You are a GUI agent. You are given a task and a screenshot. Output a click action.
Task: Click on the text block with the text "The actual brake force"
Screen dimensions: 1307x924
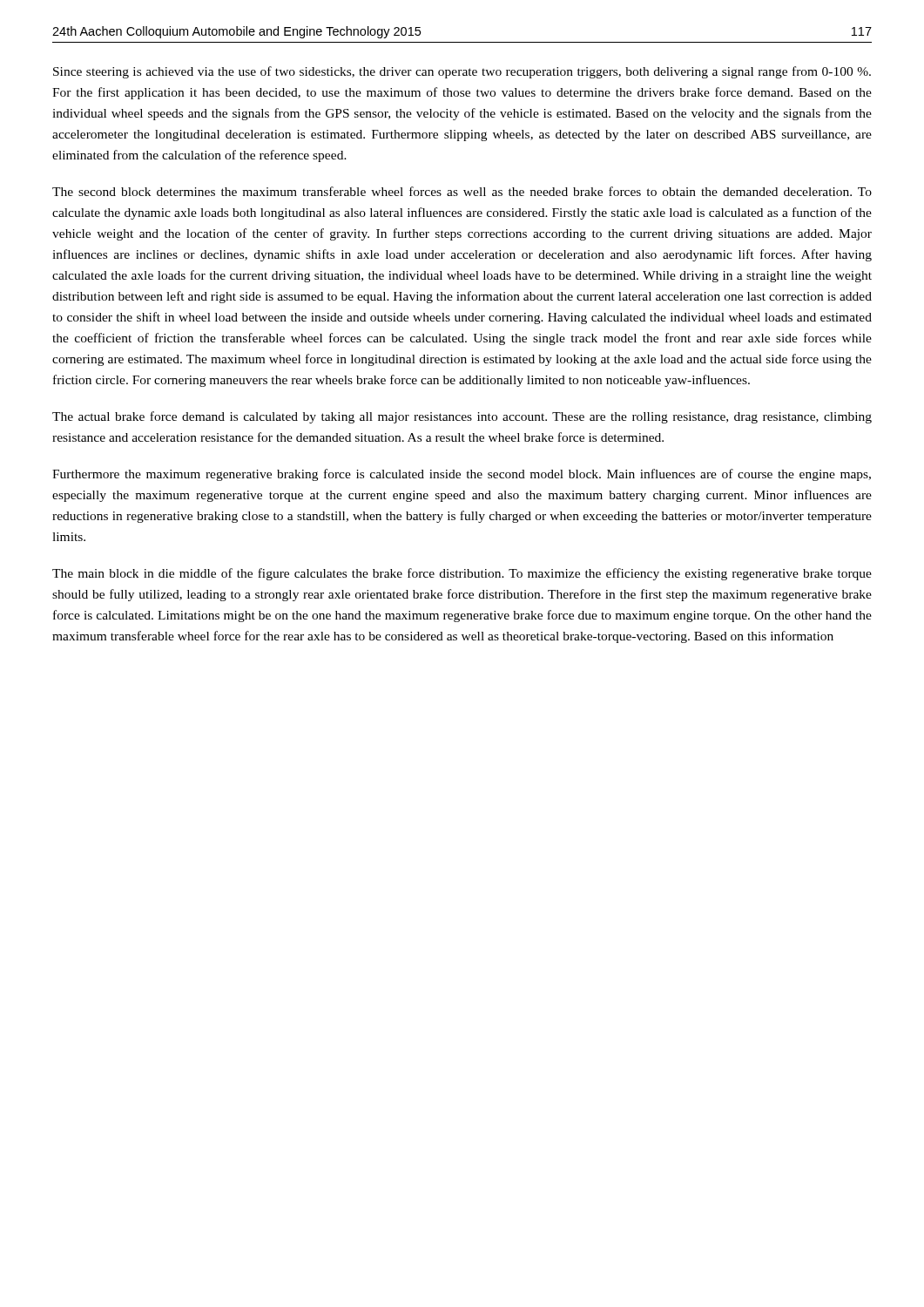click(x=462, y=427)
